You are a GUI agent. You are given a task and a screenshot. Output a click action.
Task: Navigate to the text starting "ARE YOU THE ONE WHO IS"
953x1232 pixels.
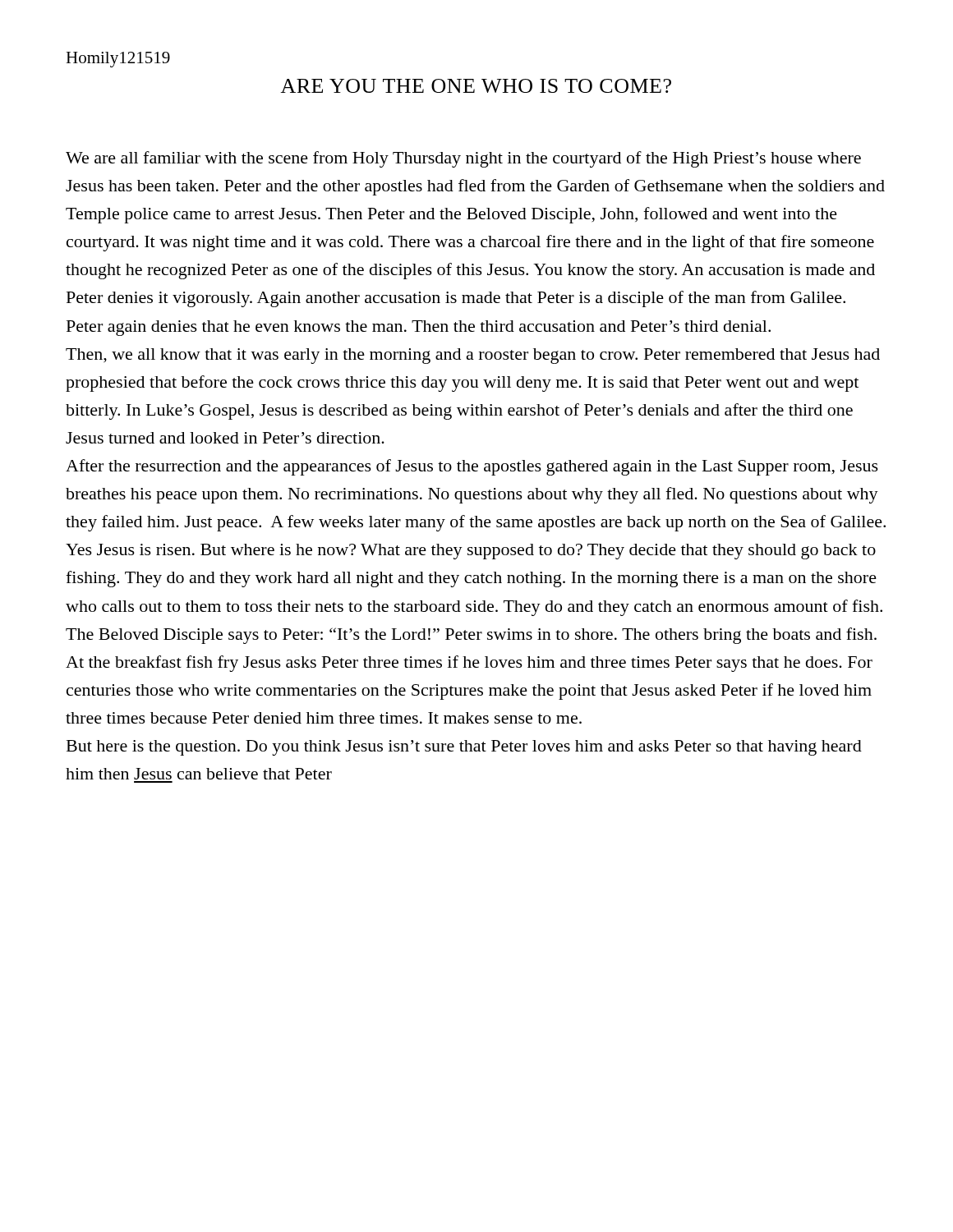tap(476, 86)
